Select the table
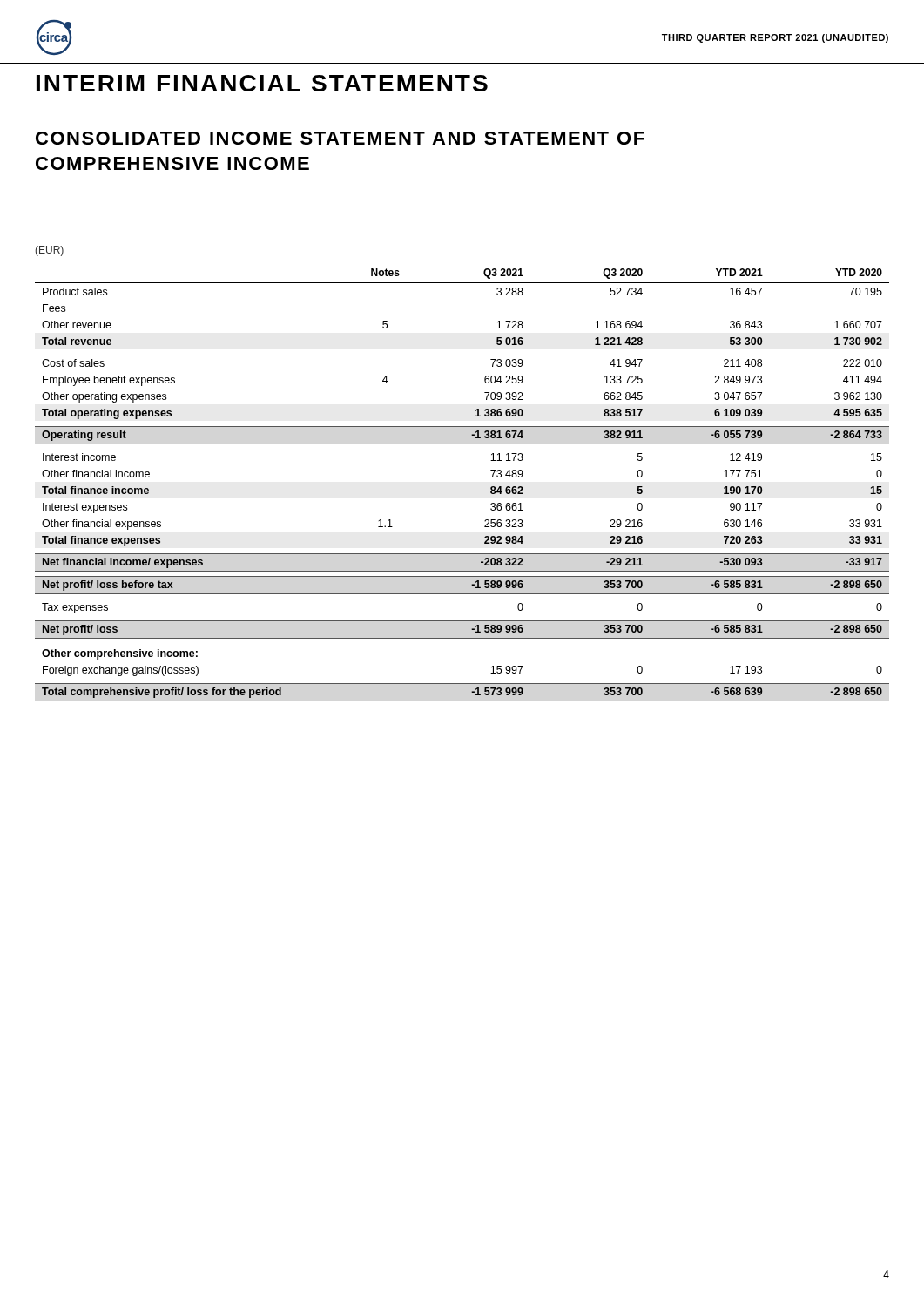 click(462, 482)
